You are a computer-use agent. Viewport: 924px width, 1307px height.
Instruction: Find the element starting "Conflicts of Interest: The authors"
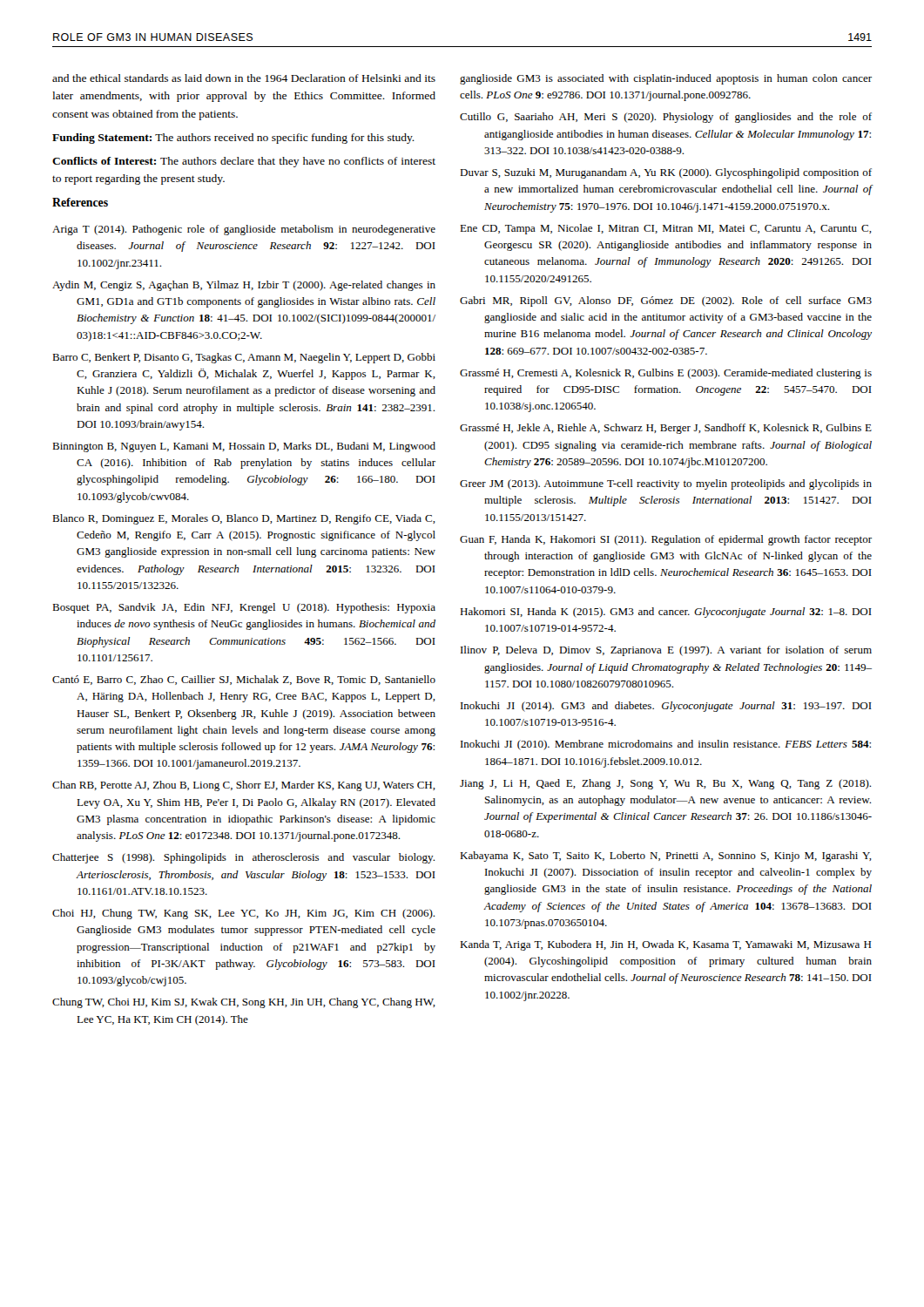pyautogui.click(x=244, y=170)
